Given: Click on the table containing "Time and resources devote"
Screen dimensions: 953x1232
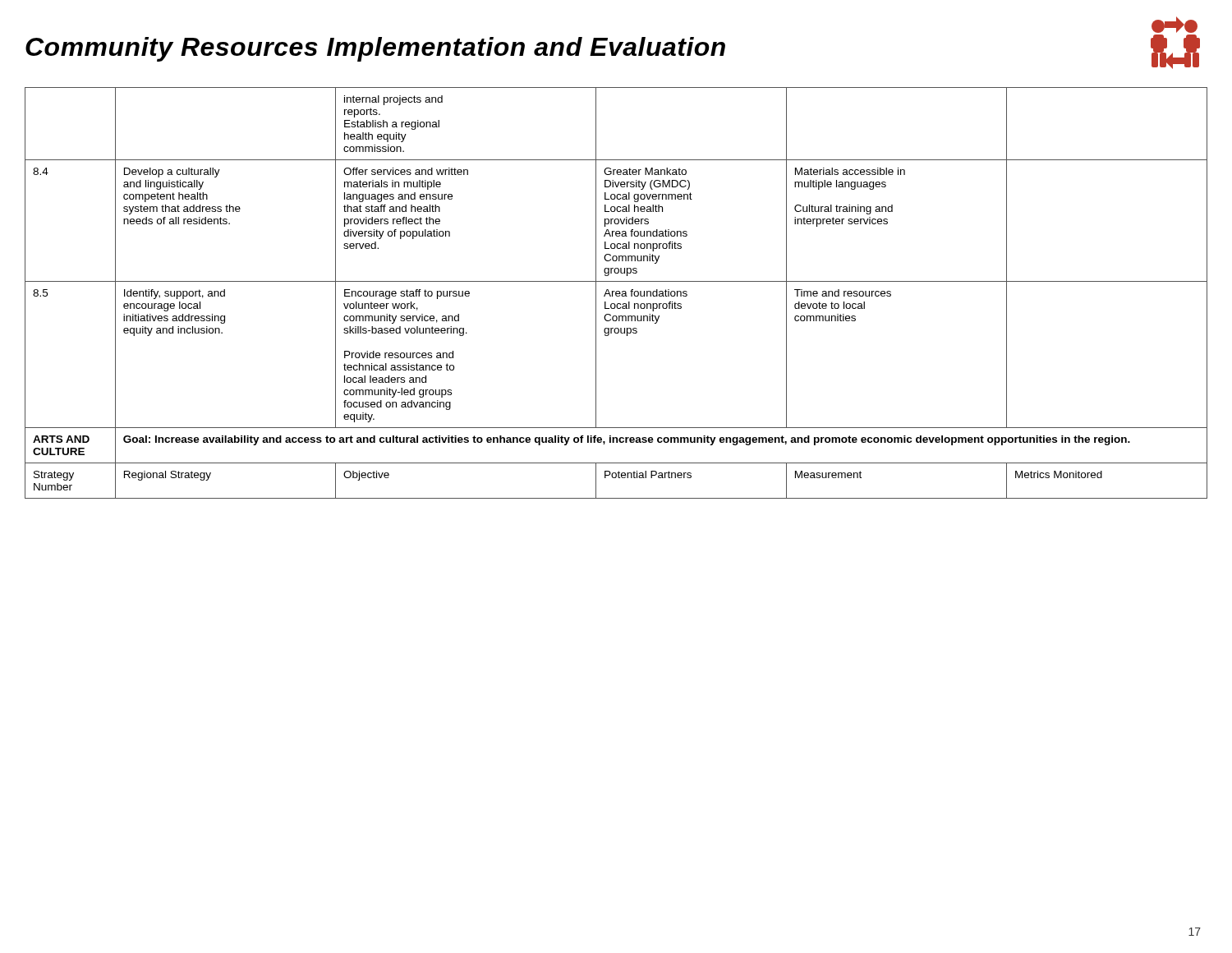Looking at the screenshot, I should point(616,293).
